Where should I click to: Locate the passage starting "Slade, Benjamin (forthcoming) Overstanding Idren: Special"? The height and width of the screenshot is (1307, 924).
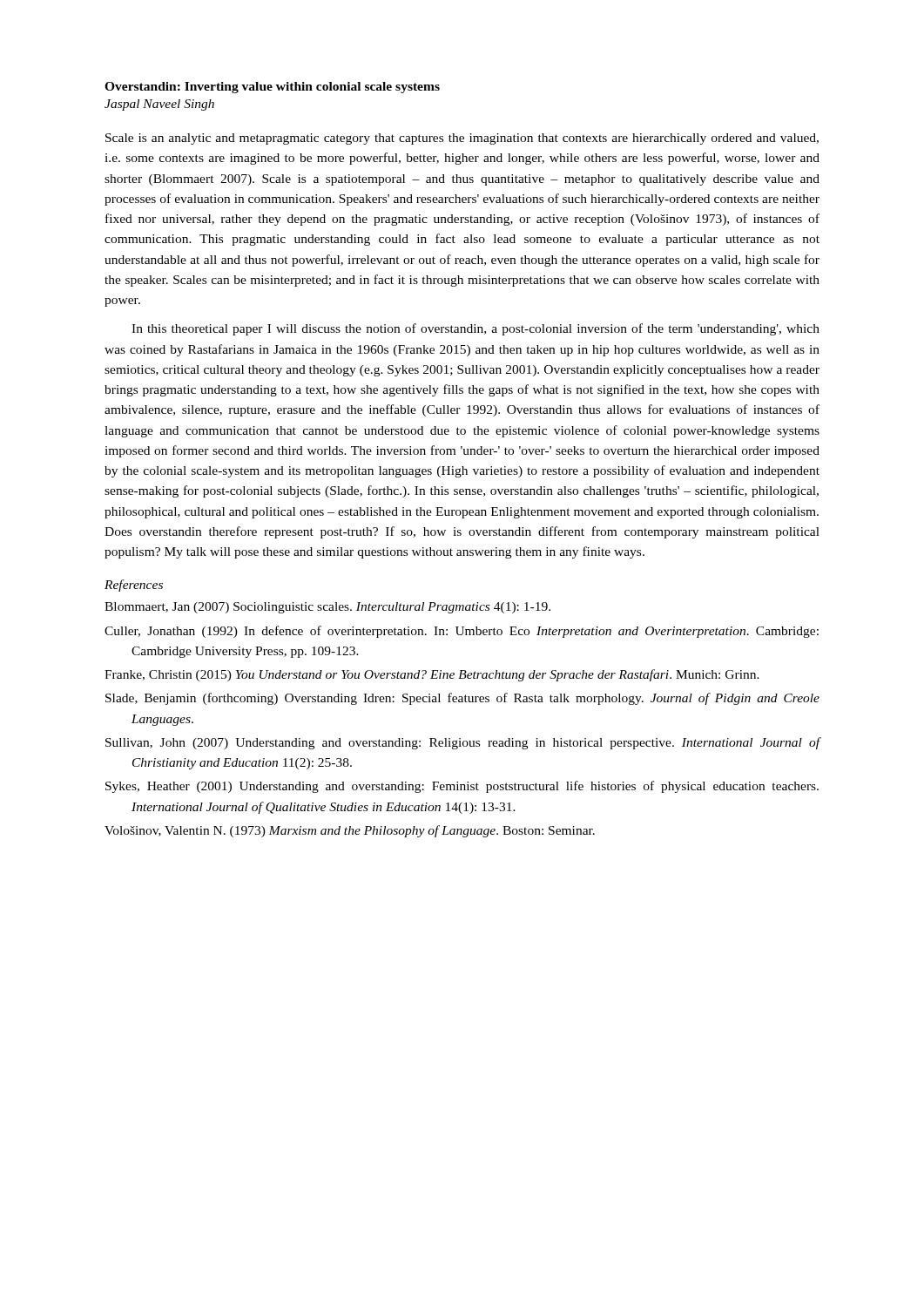coord(462,708)
